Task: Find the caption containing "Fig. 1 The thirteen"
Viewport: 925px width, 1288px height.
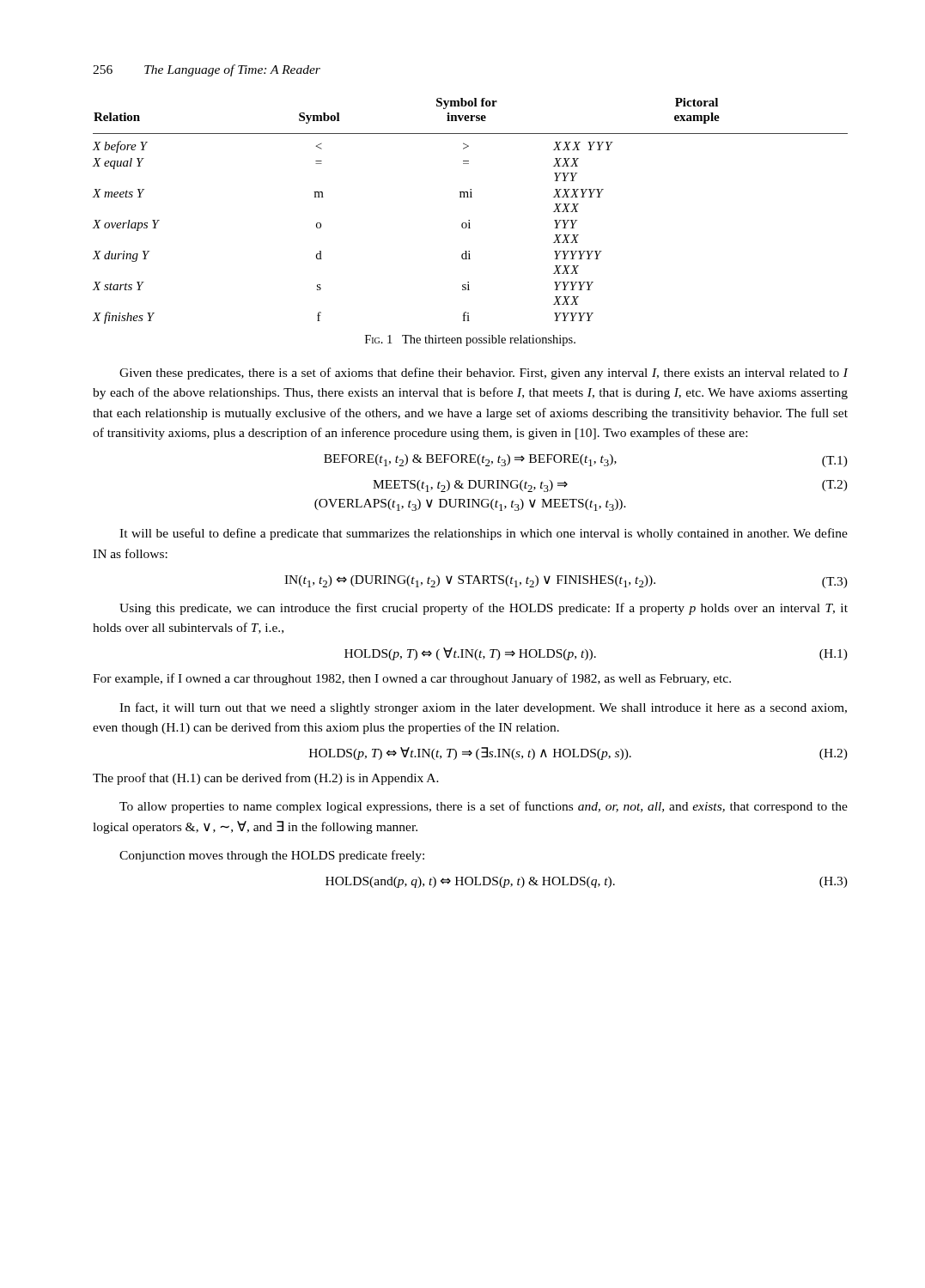Action: coord(470,339)
